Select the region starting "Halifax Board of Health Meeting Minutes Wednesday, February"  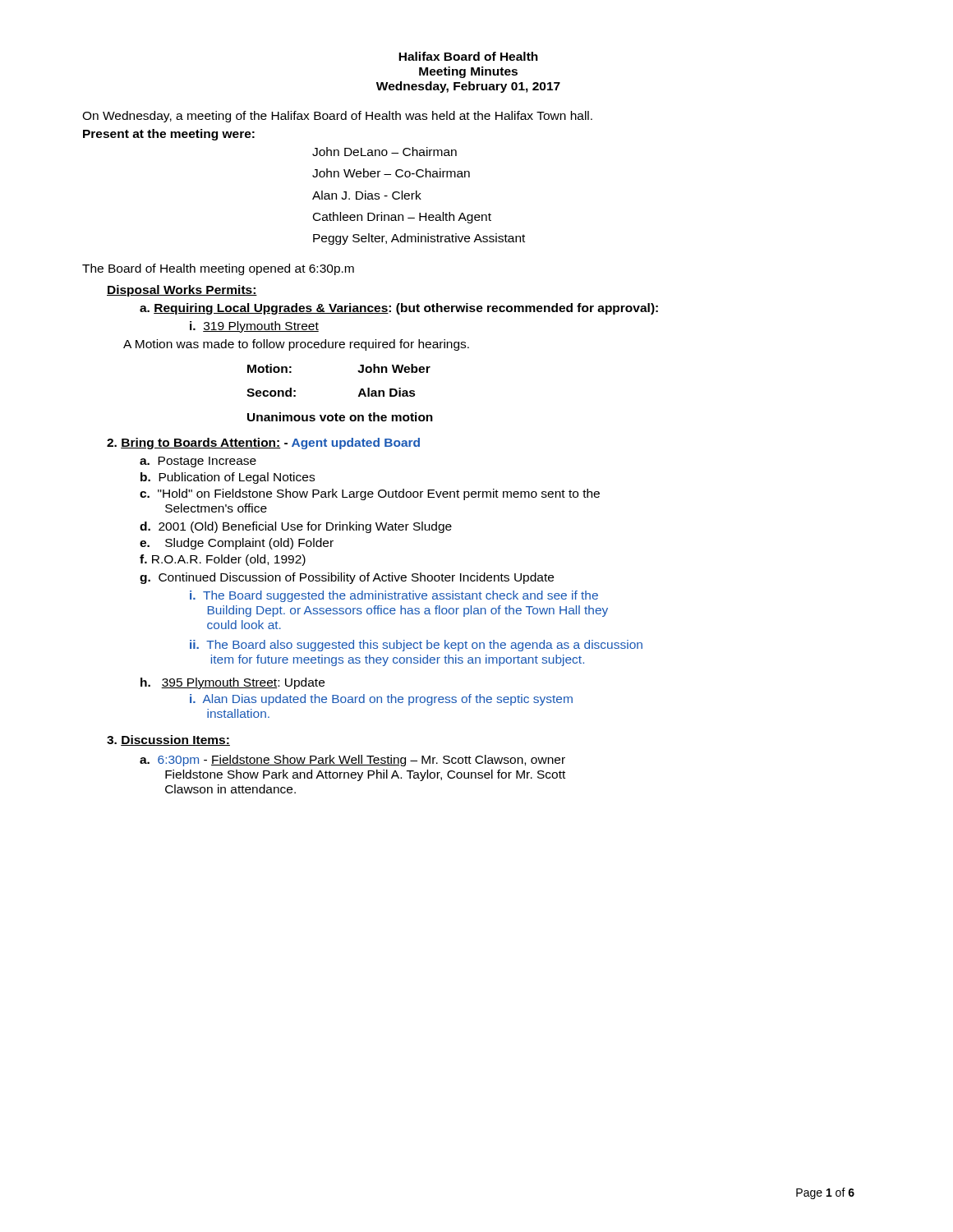pos(468,71)
